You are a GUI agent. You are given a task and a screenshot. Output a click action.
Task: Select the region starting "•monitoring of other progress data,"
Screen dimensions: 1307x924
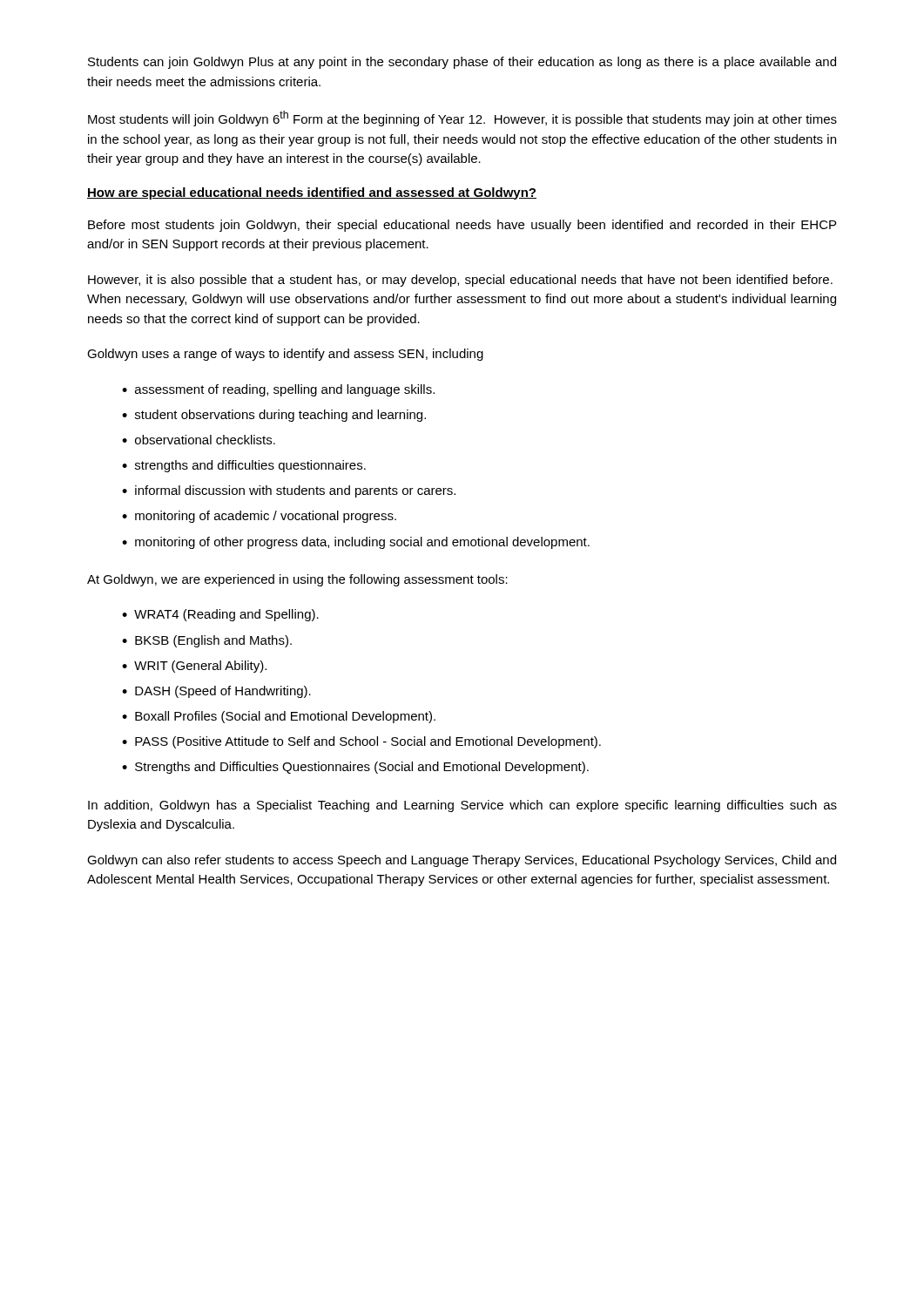coord(356,543)
